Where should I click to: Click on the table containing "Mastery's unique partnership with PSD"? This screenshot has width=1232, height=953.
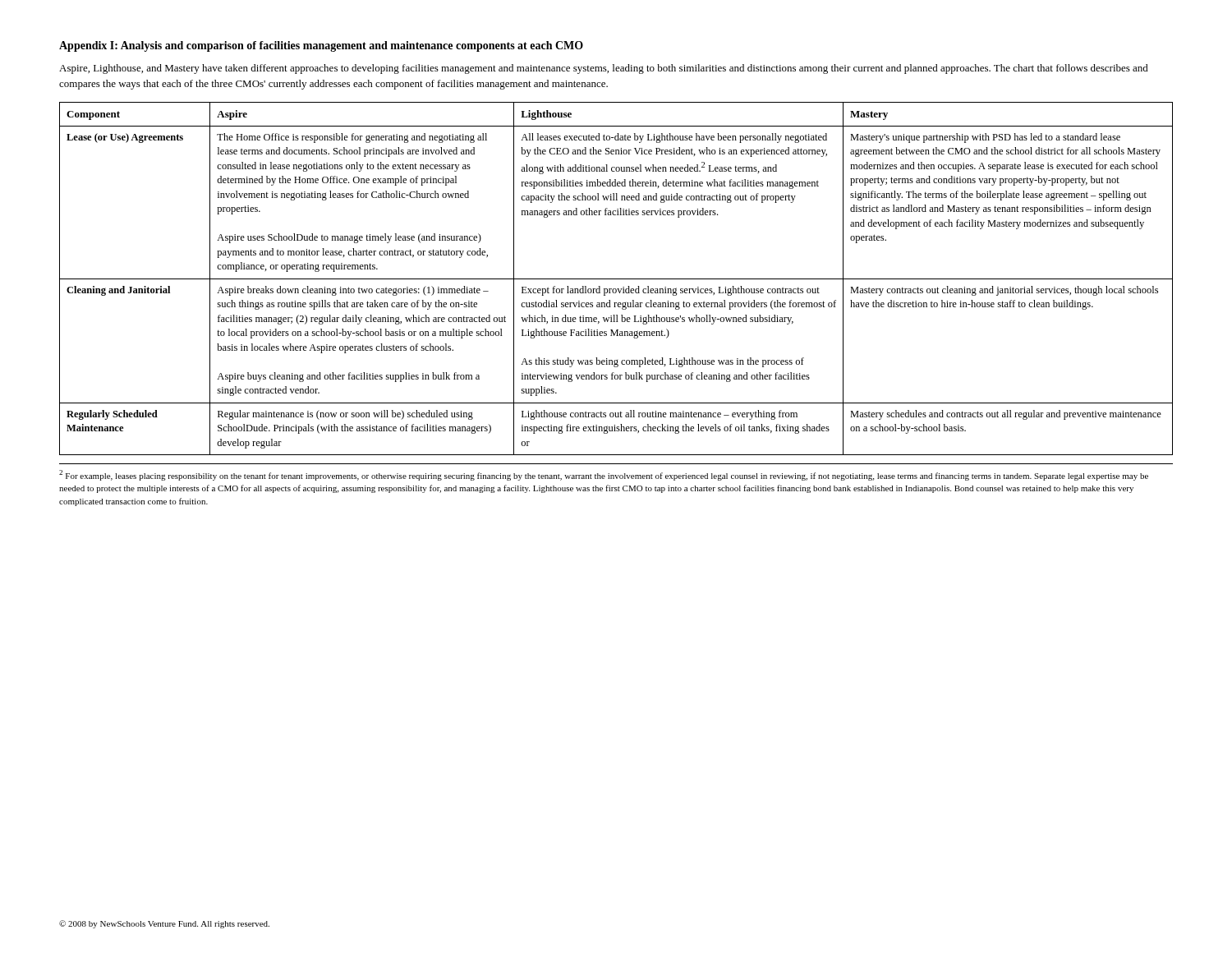point(616,279)
